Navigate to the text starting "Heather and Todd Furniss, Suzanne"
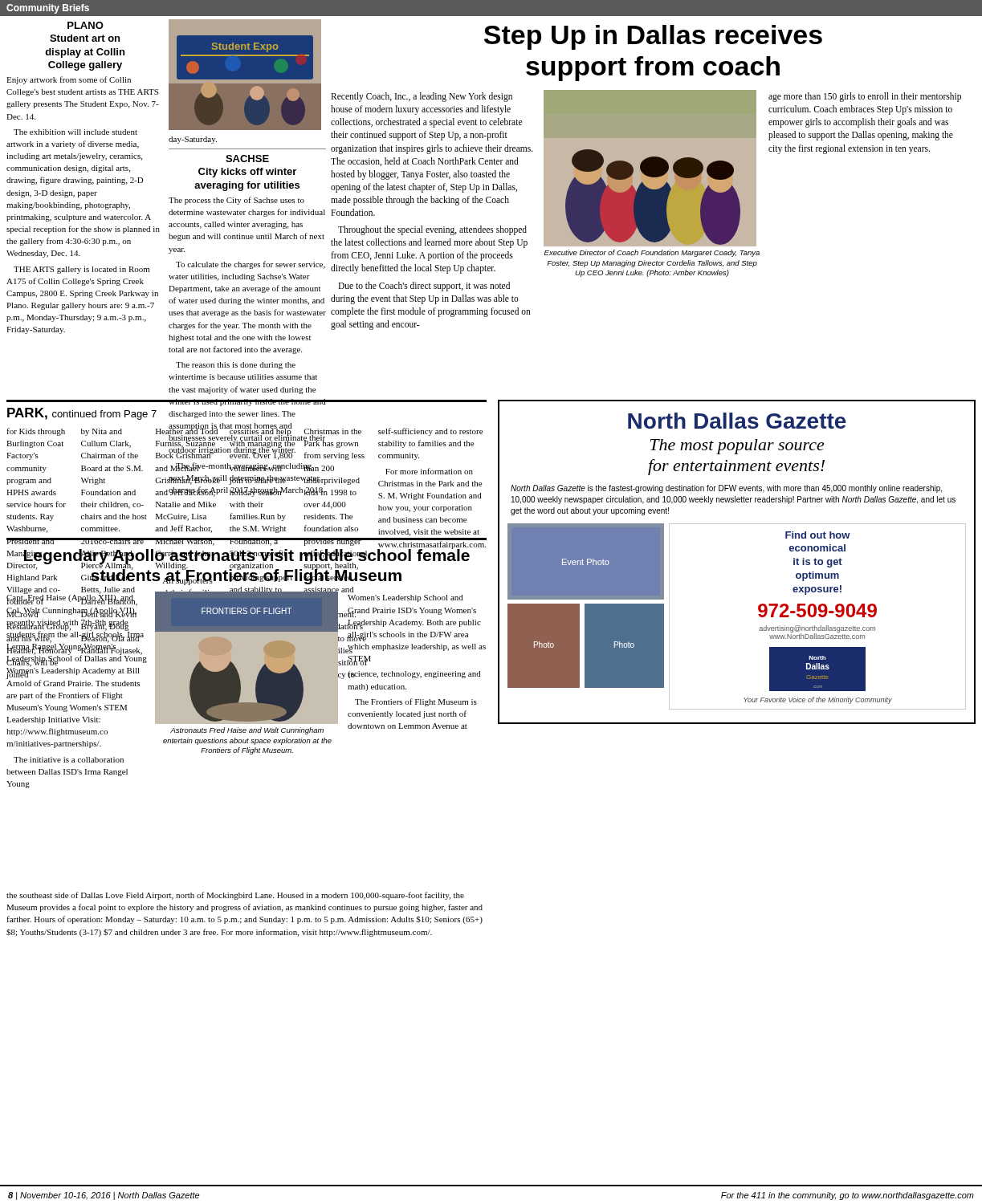 click(188, 543)
